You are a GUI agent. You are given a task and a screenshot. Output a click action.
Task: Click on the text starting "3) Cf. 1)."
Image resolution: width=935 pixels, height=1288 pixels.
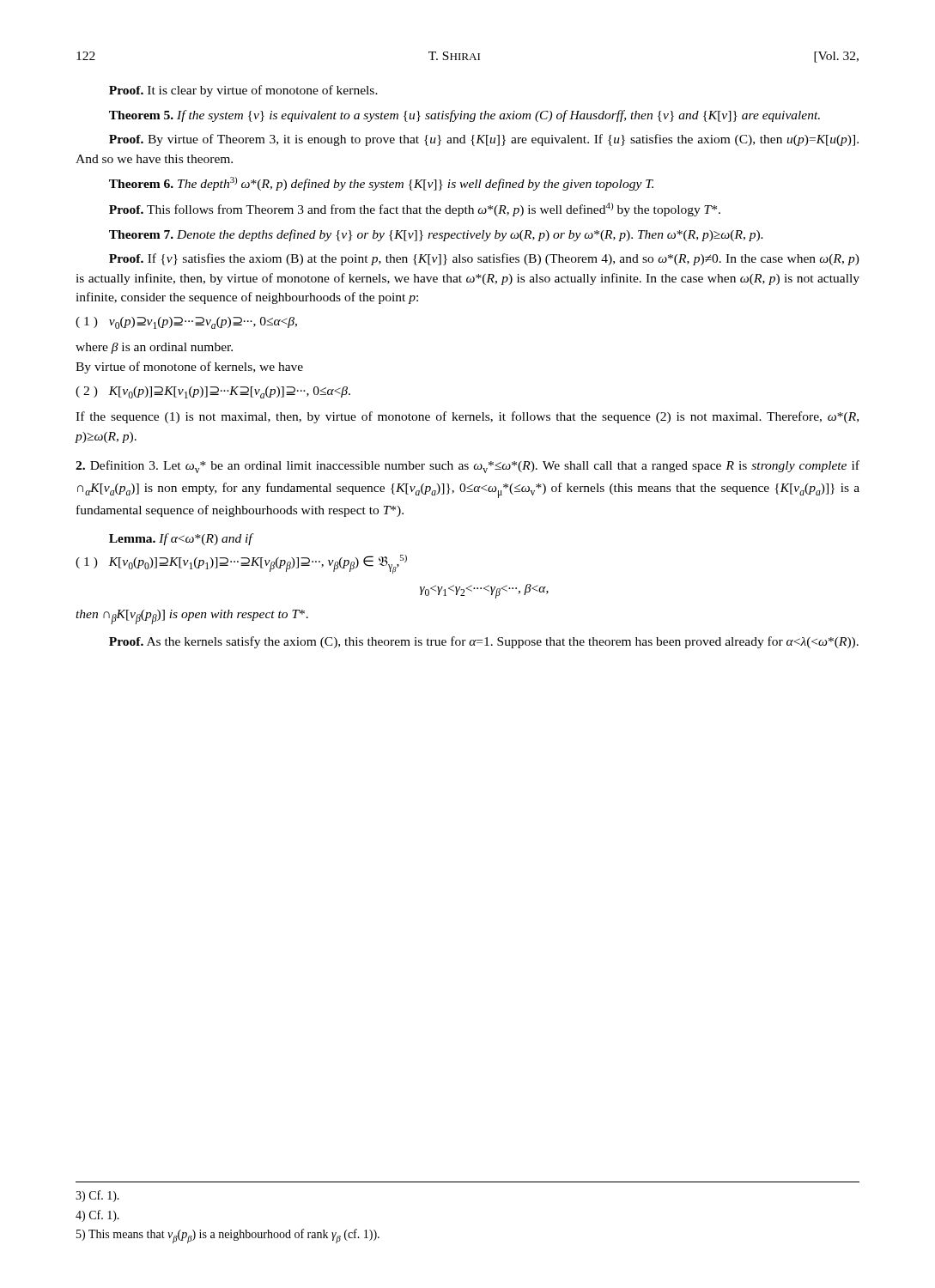click(x=98, y=1196)
